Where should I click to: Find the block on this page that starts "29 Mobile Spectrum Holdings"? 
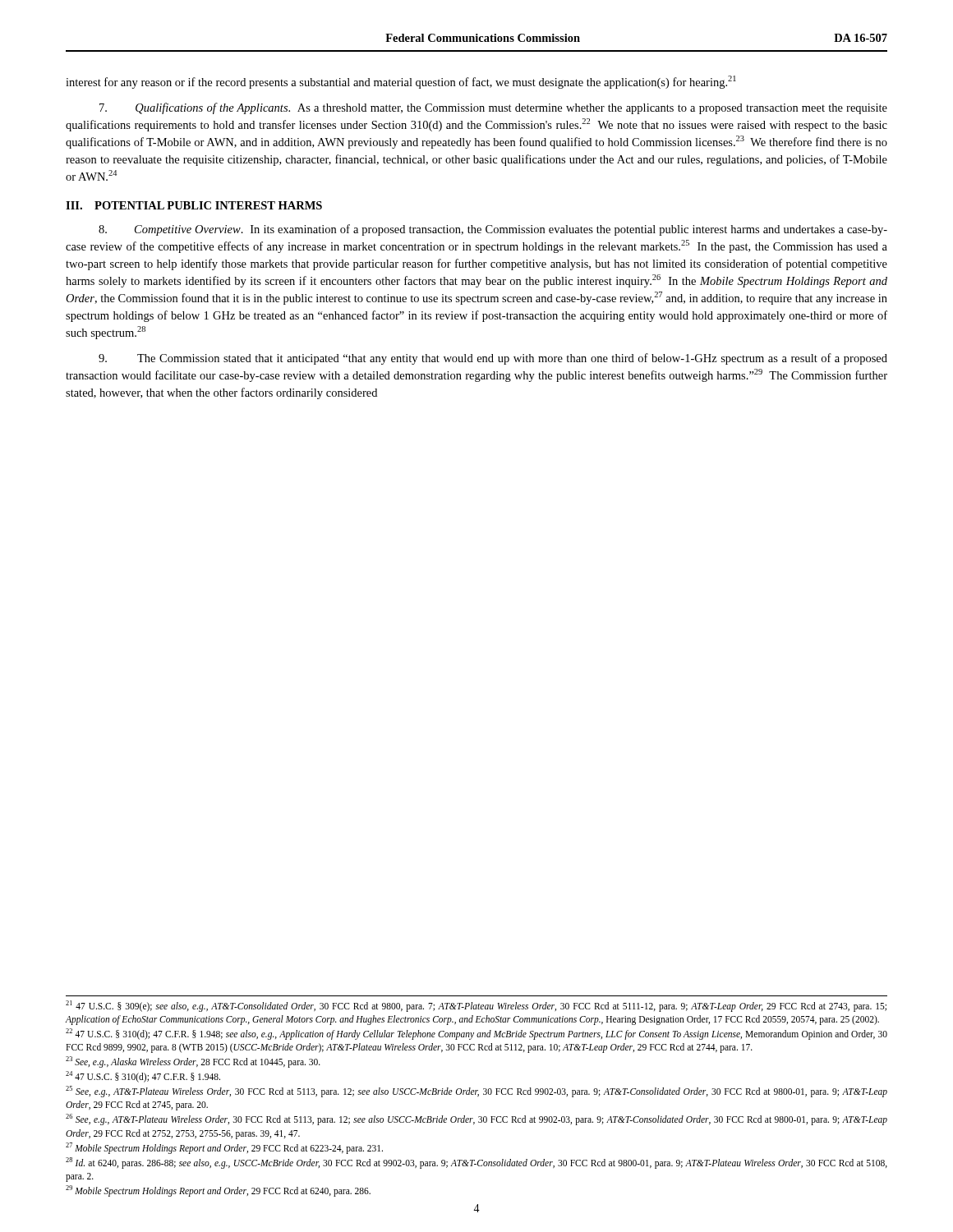218,1190
